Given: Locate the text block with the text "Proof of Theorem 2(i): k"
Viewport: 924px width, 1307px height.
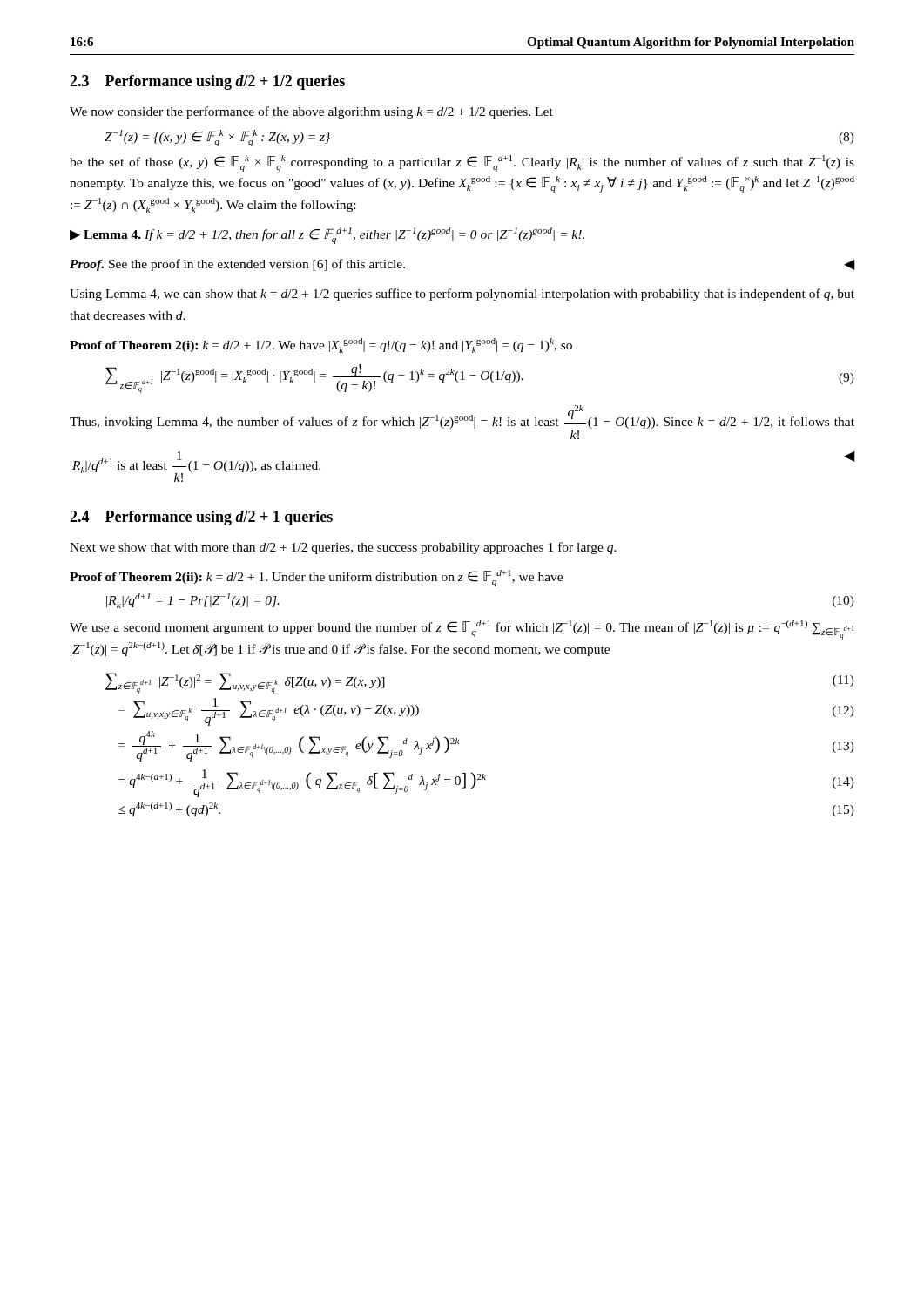Looking at the screenshot, I should 321,345.
